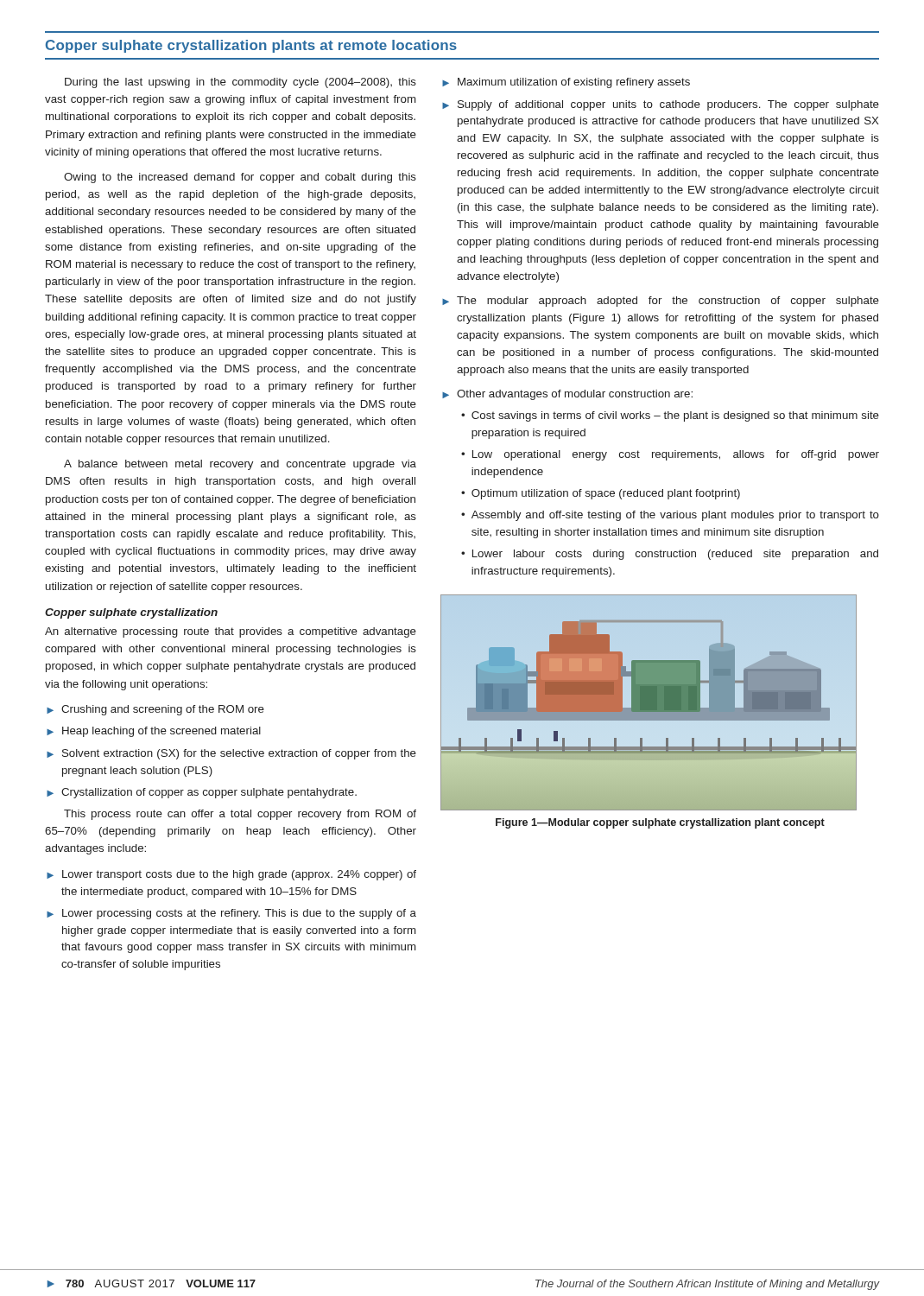Point to the element starting "Lower labour costs during construction (reduced site preparation"
Image resolution: width=924 pixels, height=1296 pixels.
[675, 562]
